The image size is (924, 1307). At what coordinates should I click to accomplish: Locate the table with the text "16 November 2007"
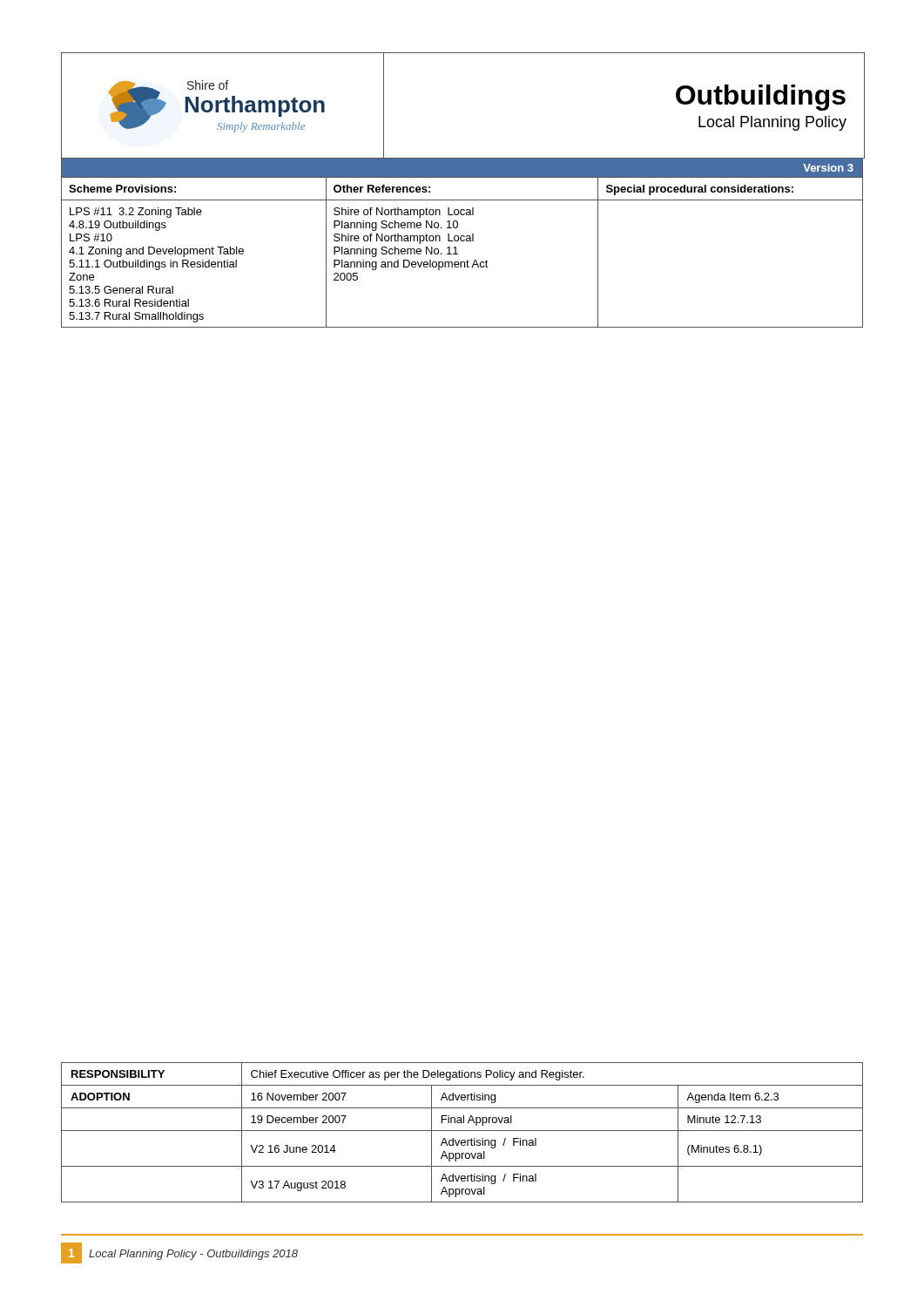click(x=462, y=1132)
